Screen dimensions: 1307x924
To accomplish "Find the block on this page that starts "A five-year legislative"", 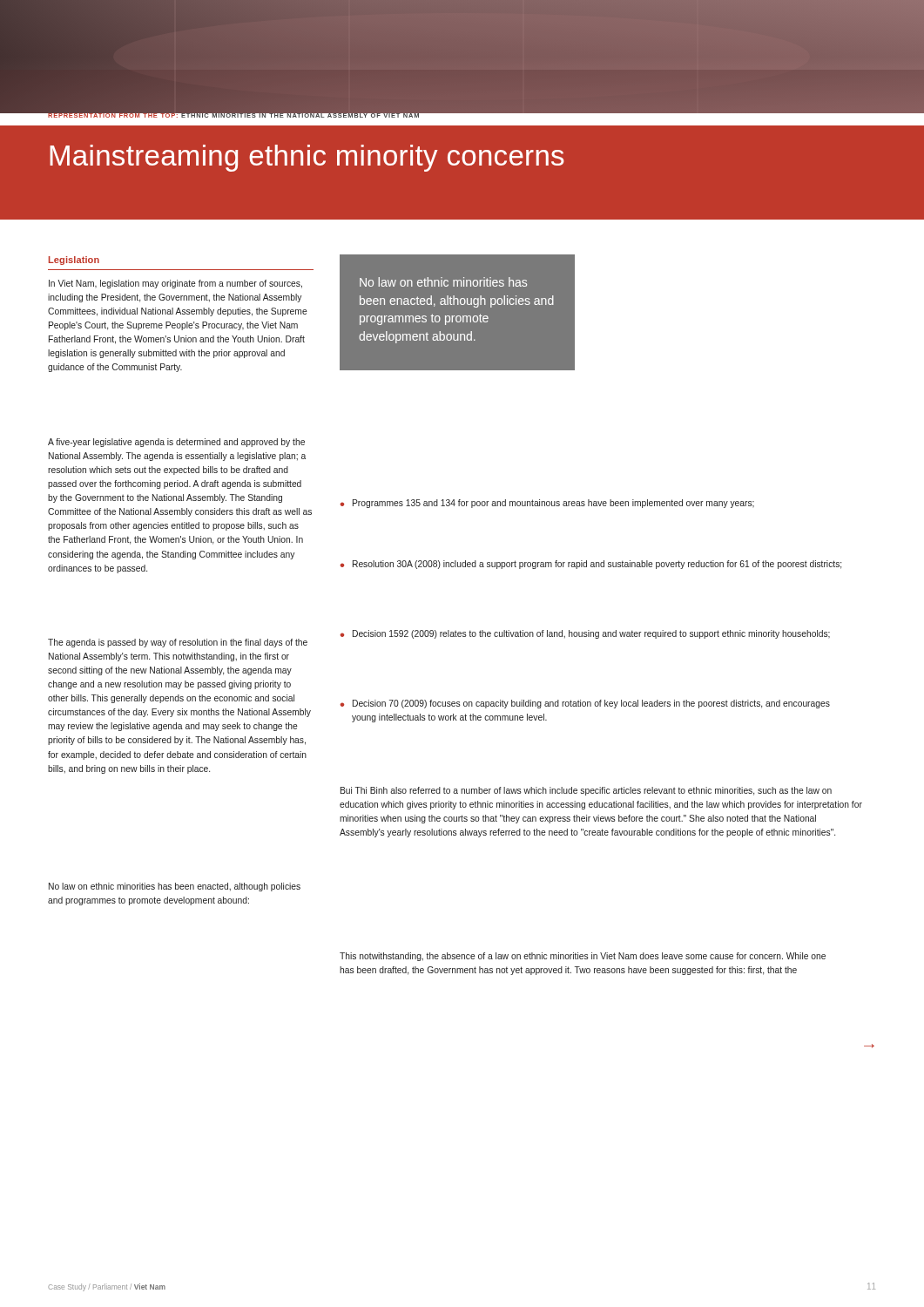I will pos(180,505).
